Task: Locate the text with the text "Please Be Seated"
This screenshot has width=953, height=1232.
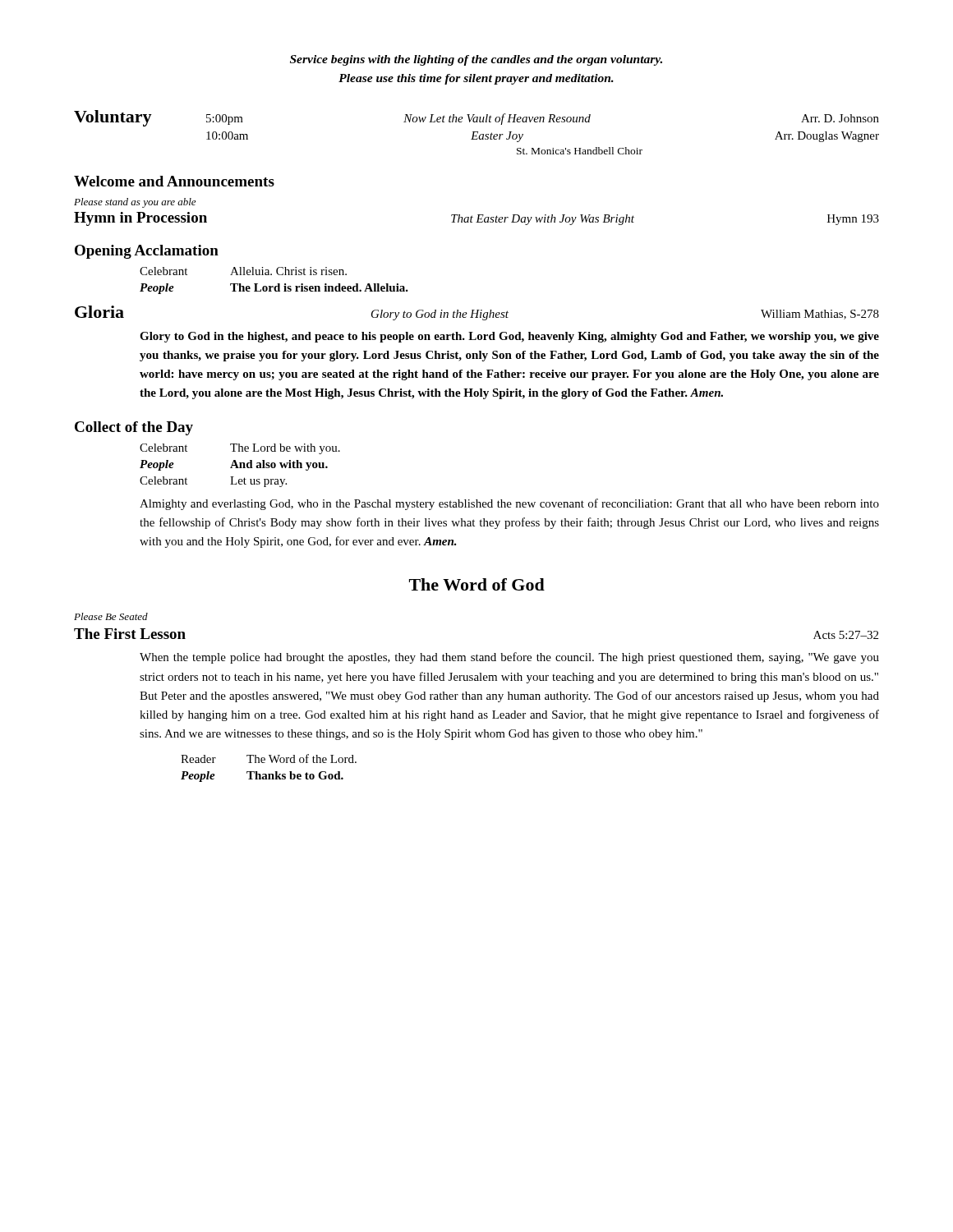Action: click(111, 617)
